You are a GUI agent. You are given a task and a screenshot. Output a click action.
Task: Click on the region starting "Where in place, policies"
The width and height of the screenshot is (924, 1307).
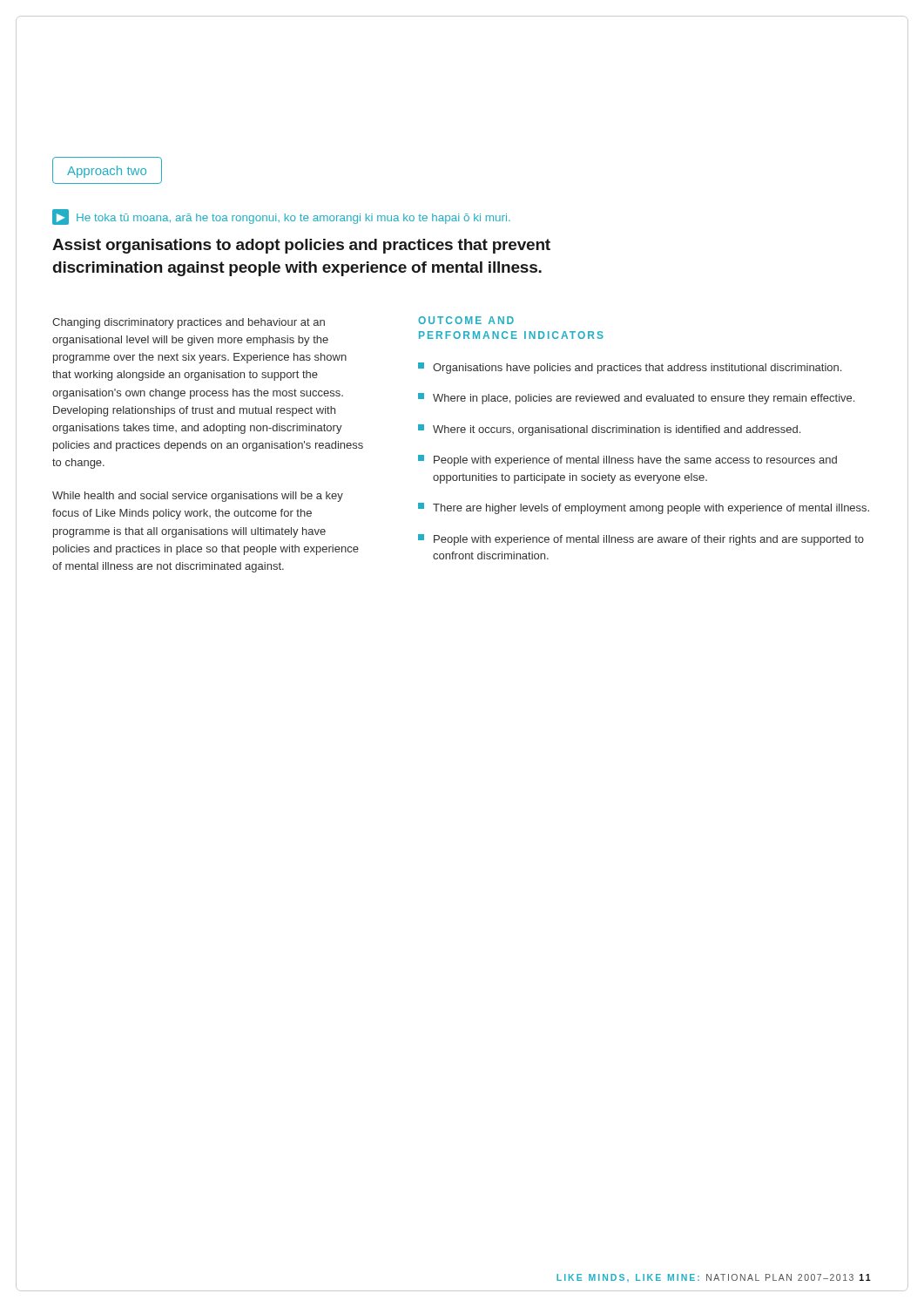[637, 398]
